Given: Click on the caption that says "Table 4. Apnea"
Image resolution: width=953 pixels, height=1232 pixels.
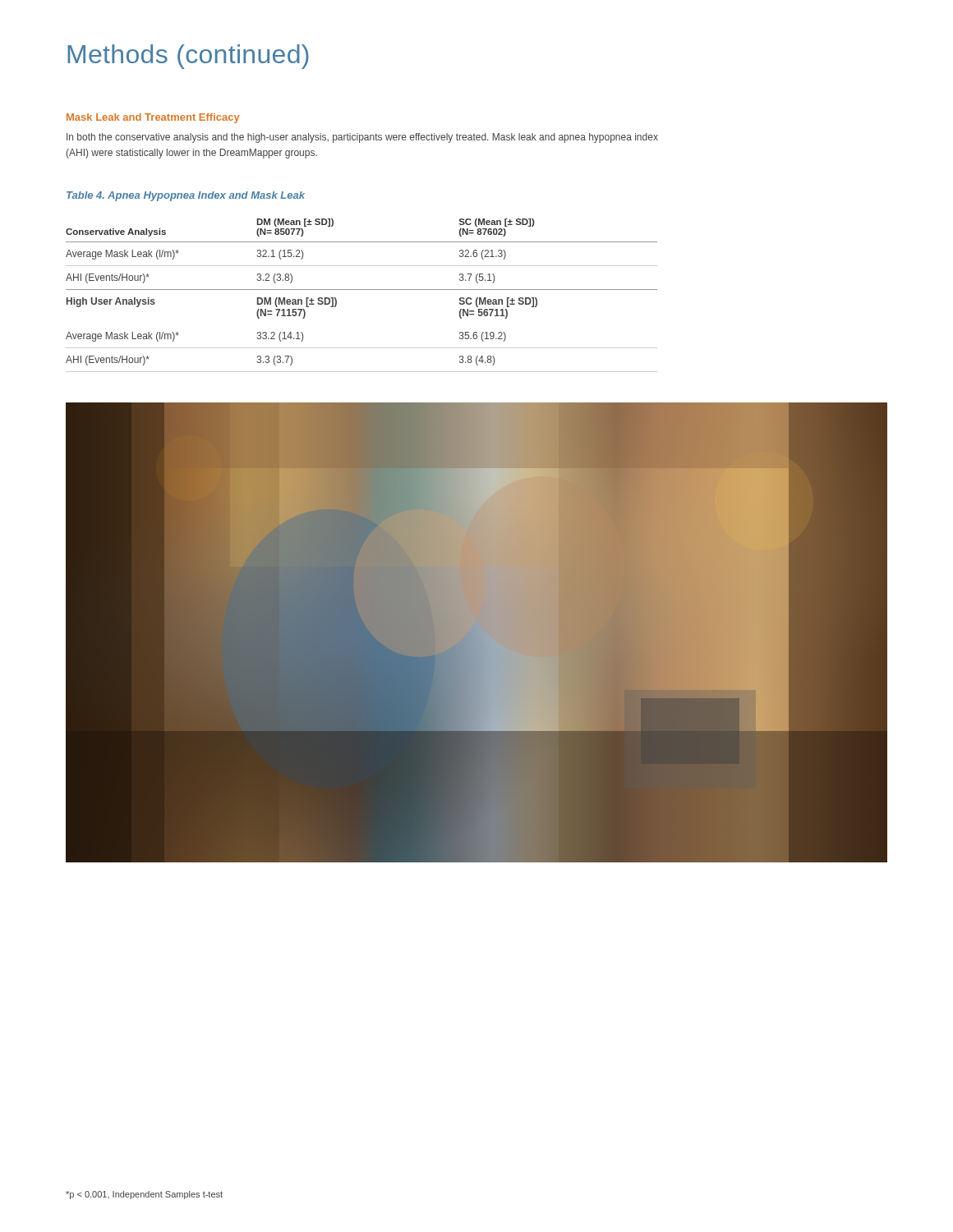Looking at the screenshot, I should 185,195.
